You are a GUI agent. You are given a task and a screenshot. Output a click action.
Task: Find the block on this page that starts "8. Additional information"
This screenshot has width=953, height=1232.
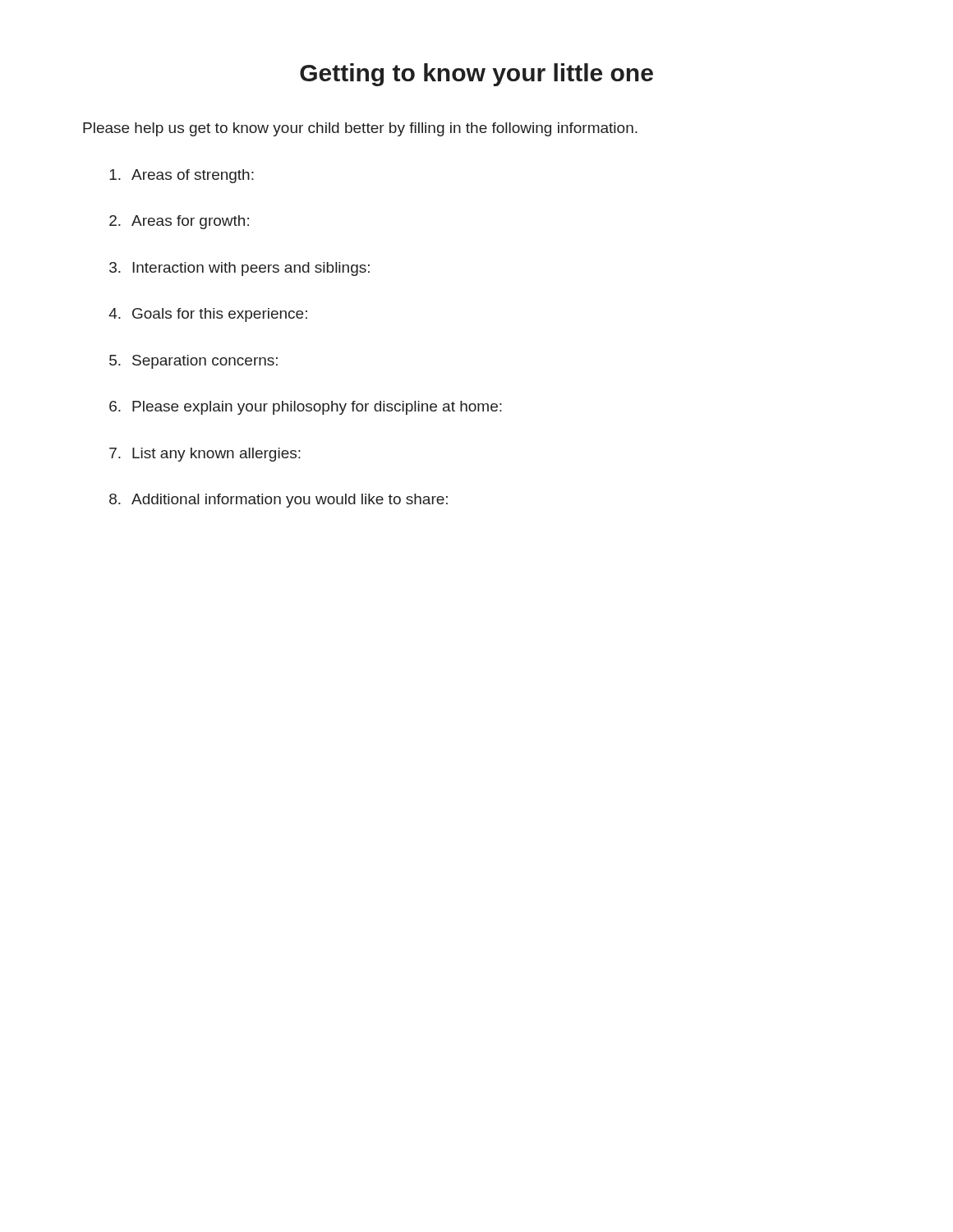(x=279, y=501)
